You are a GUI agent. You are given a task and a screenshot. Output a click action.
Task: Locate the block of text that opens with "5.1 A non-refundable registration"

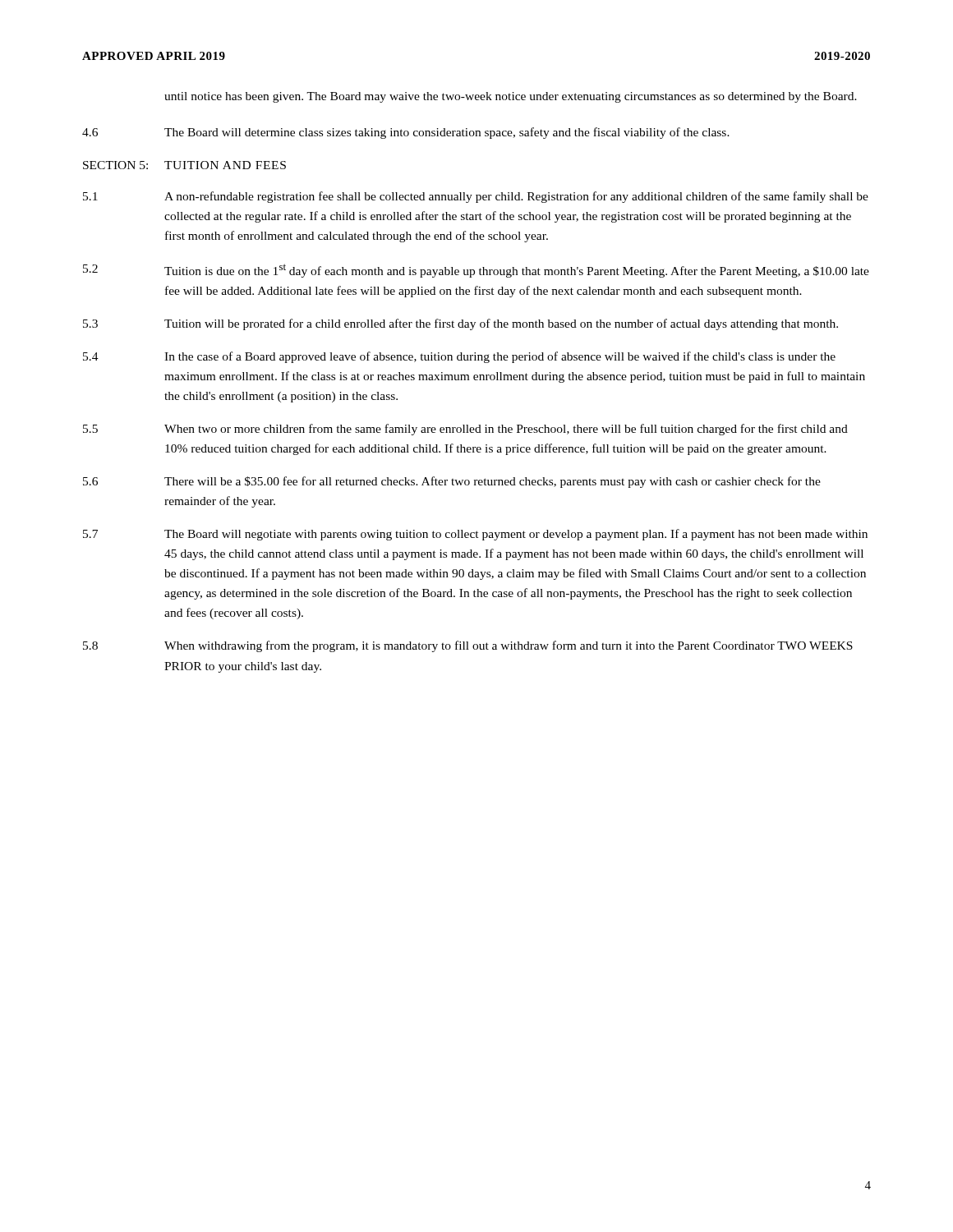476,216
